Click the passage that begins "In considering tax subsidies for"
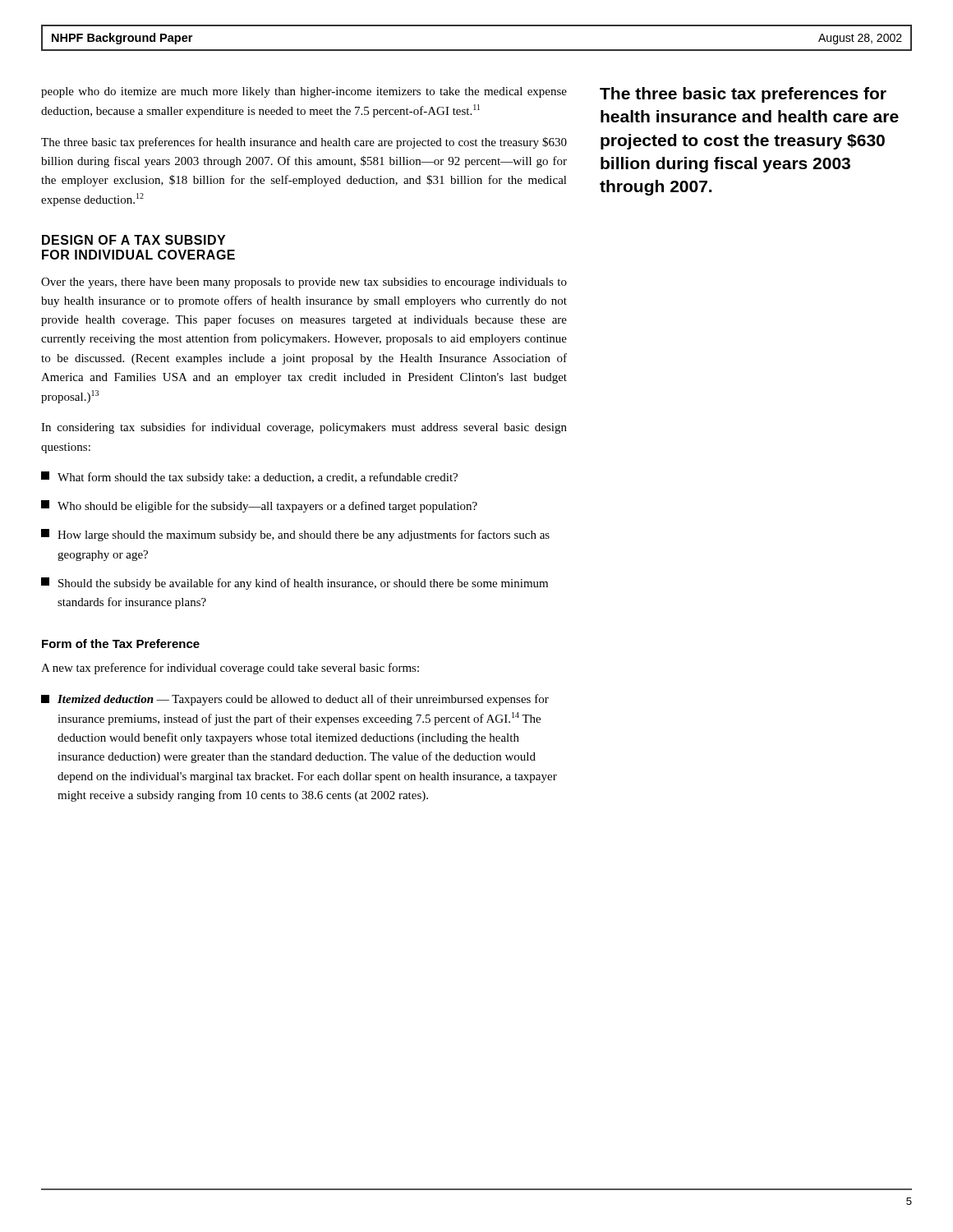Screen dimensions: 1232x953 [x=304, y=437]
